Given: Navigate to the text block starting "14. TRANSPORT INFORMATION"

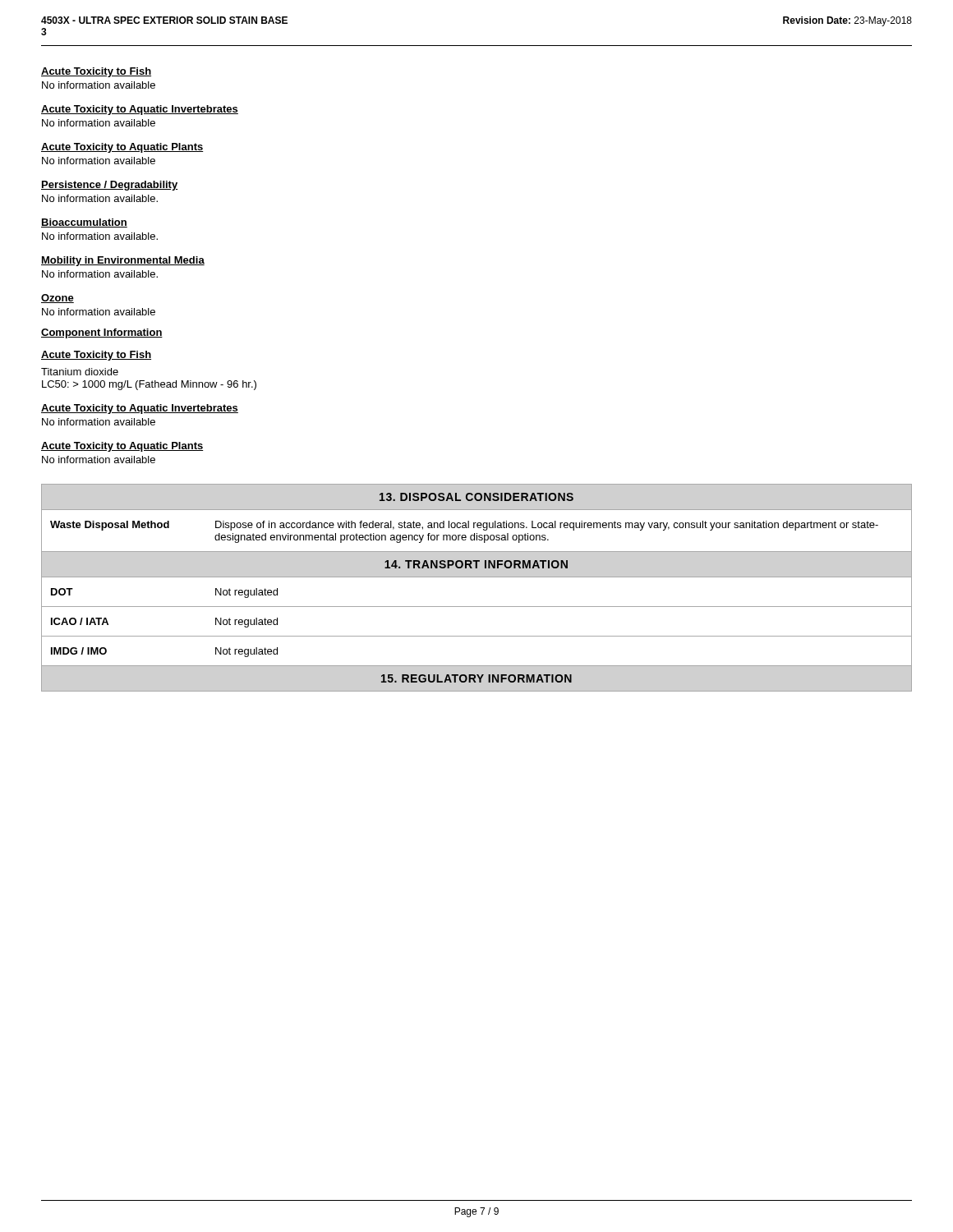Looking at the screenshot, I should tap(476, 564).
